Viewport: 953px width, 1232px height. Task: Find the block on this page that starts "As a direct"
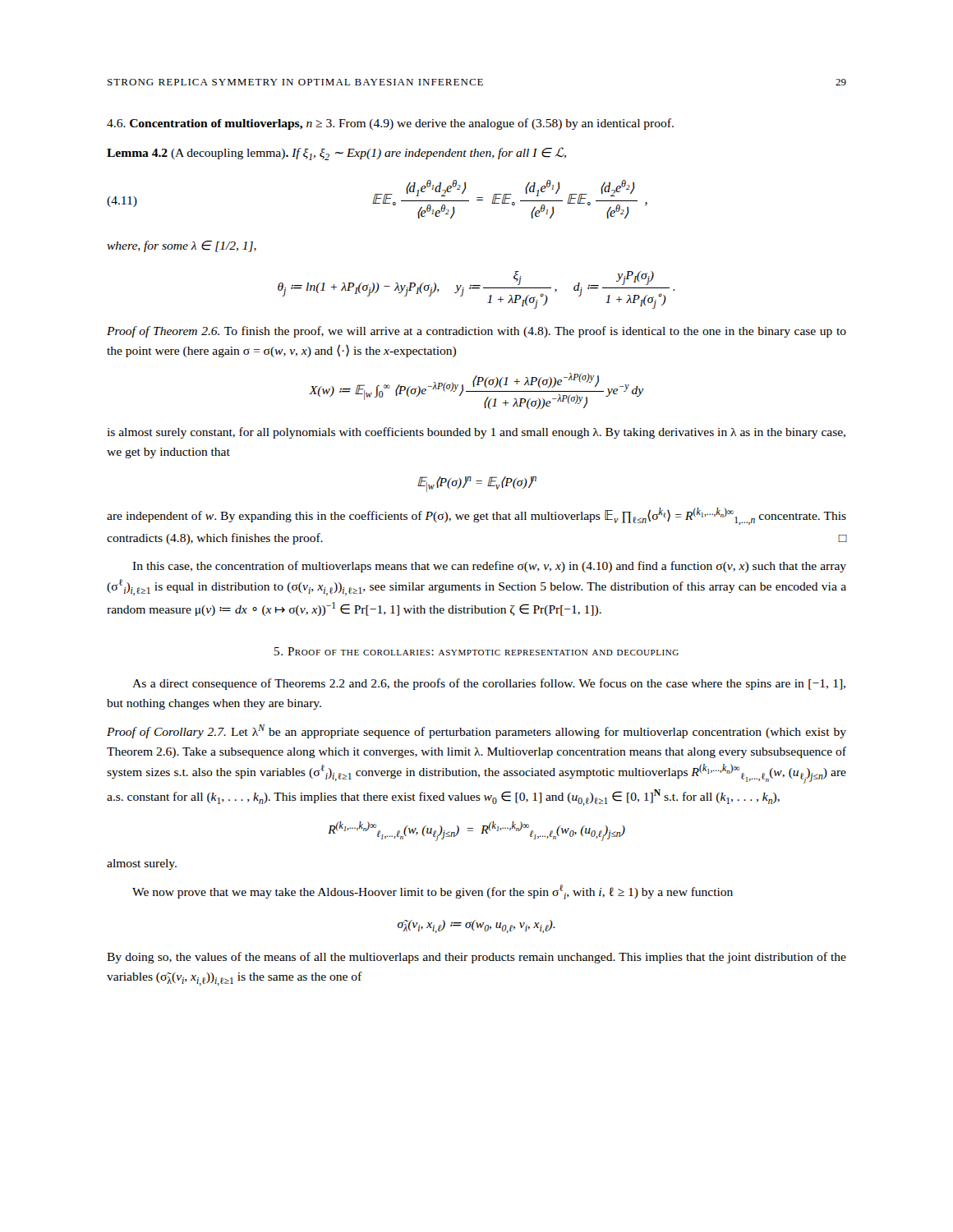point(476,692)
